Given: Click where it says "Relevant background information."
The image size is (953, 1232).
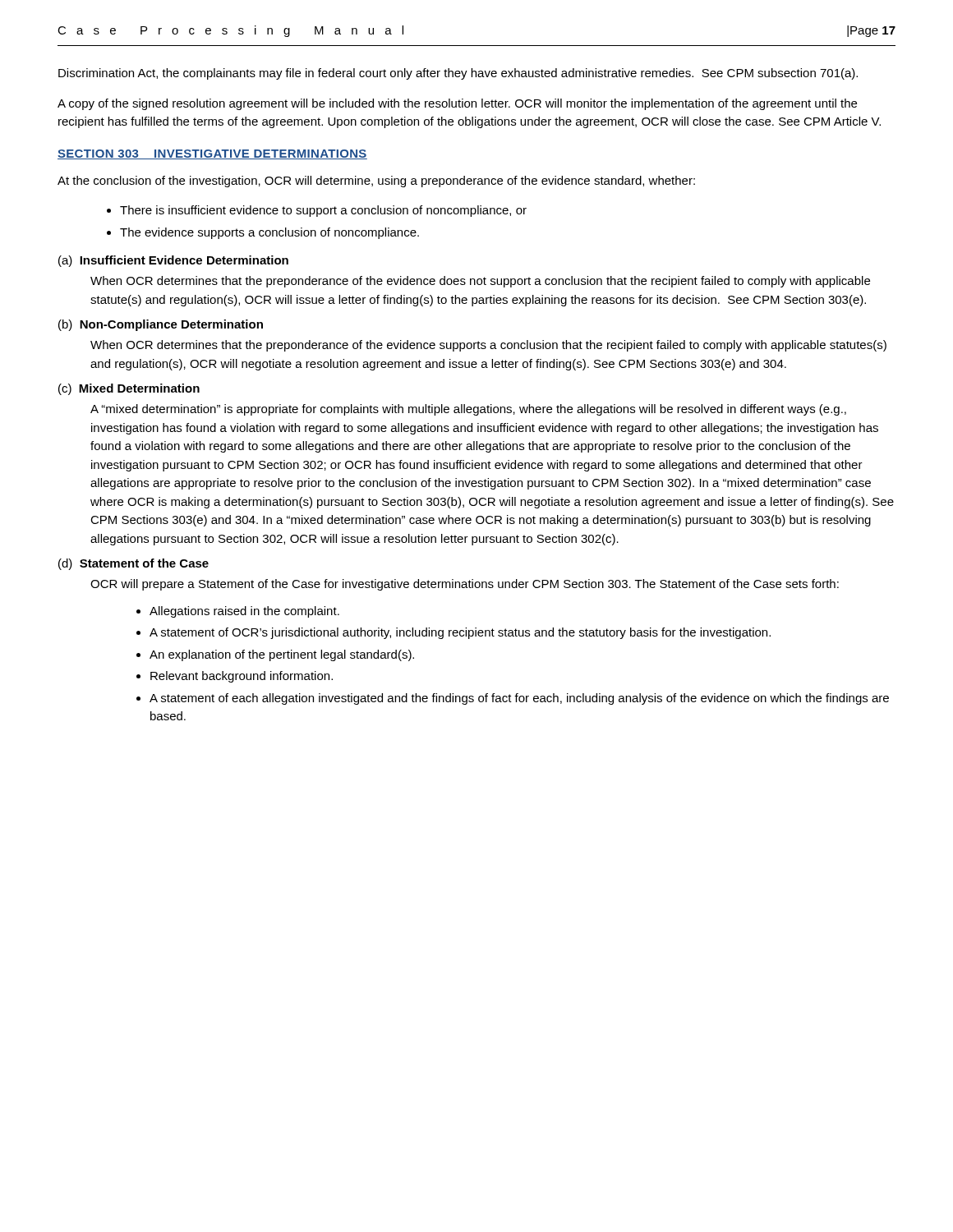Looking at the screenshot, I should [242, 676].
